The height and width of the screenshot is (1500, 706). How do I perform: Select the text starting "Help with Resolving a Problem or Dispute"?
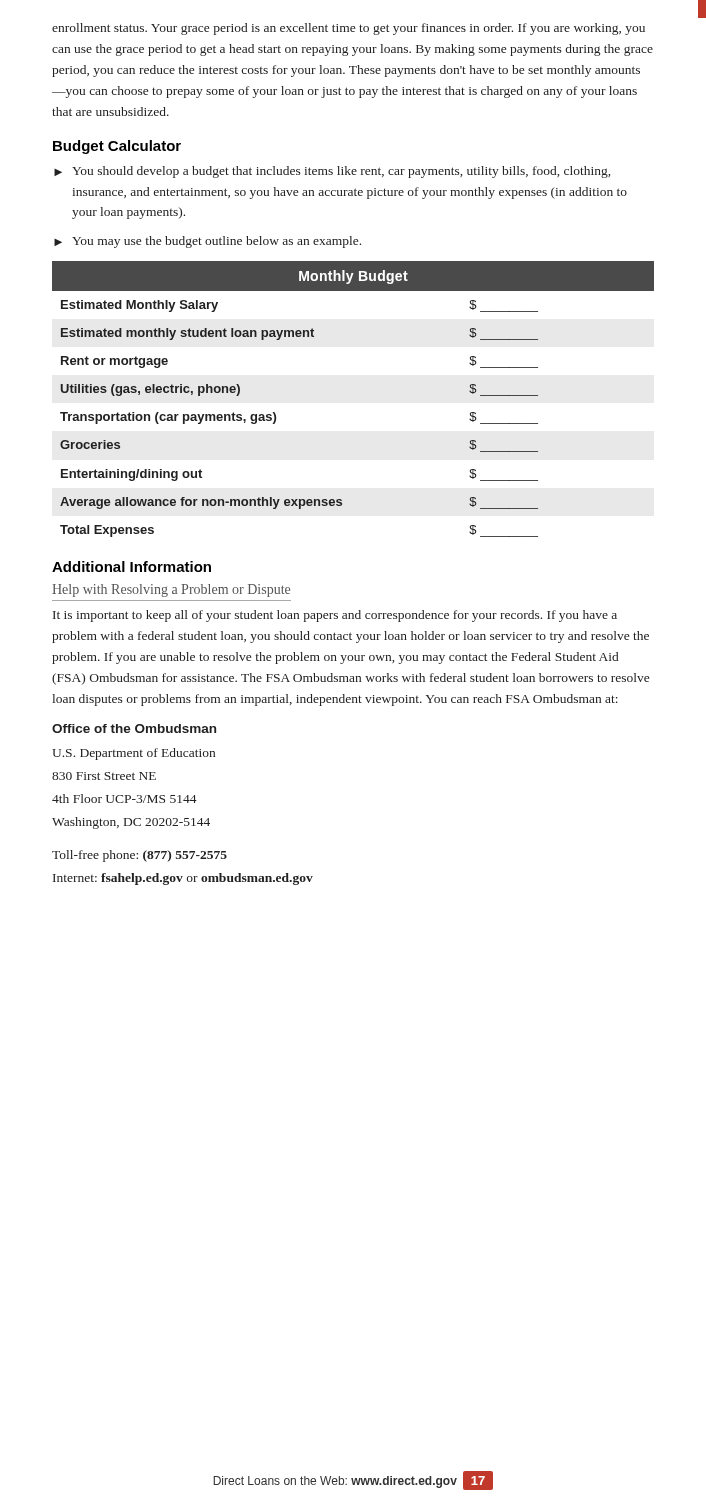click(x=171, y=590)
